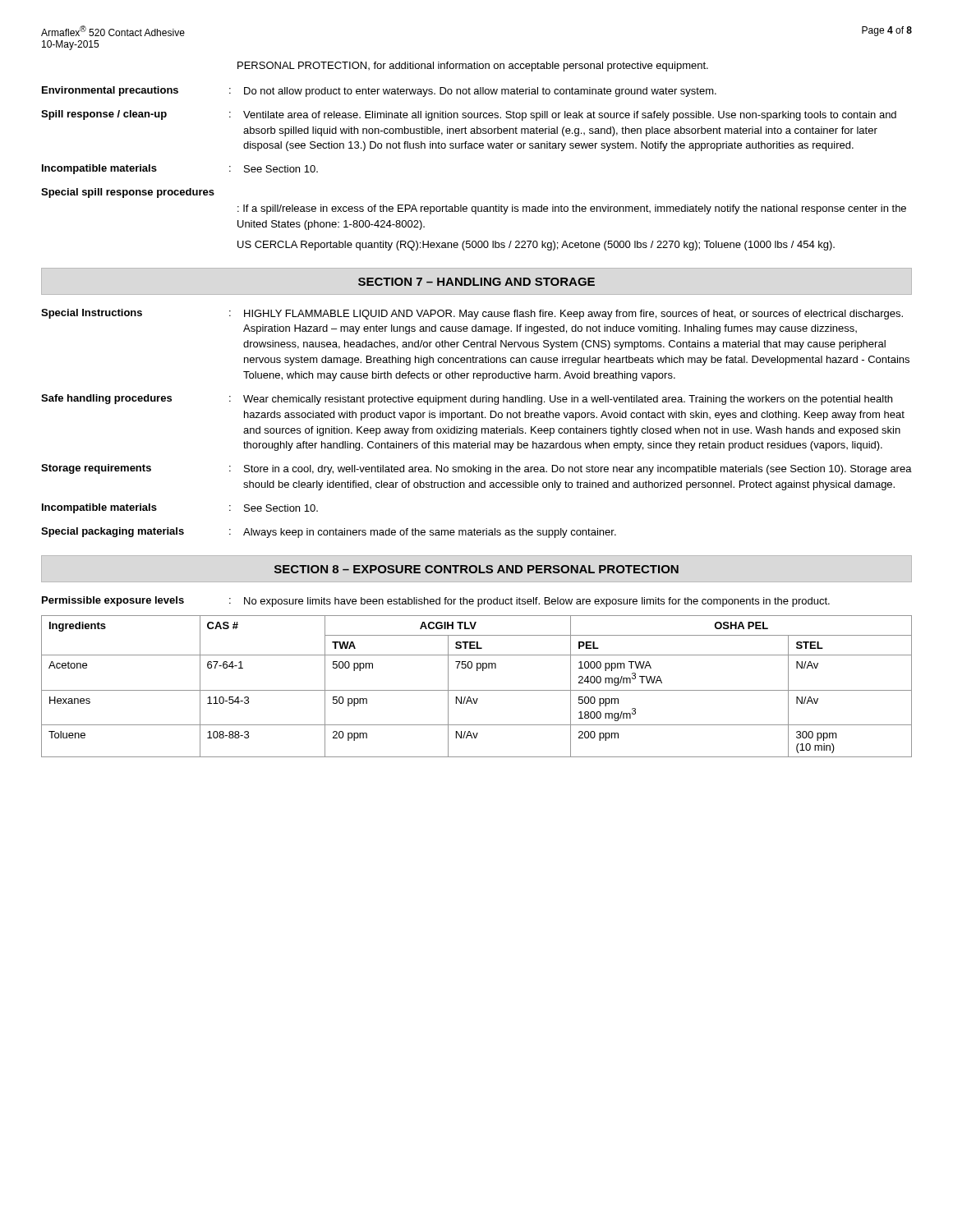This screenshot has height=1232, width=953.
Task: Find the passage starting "Special spill response procedures"
Action: coord(135,192)
